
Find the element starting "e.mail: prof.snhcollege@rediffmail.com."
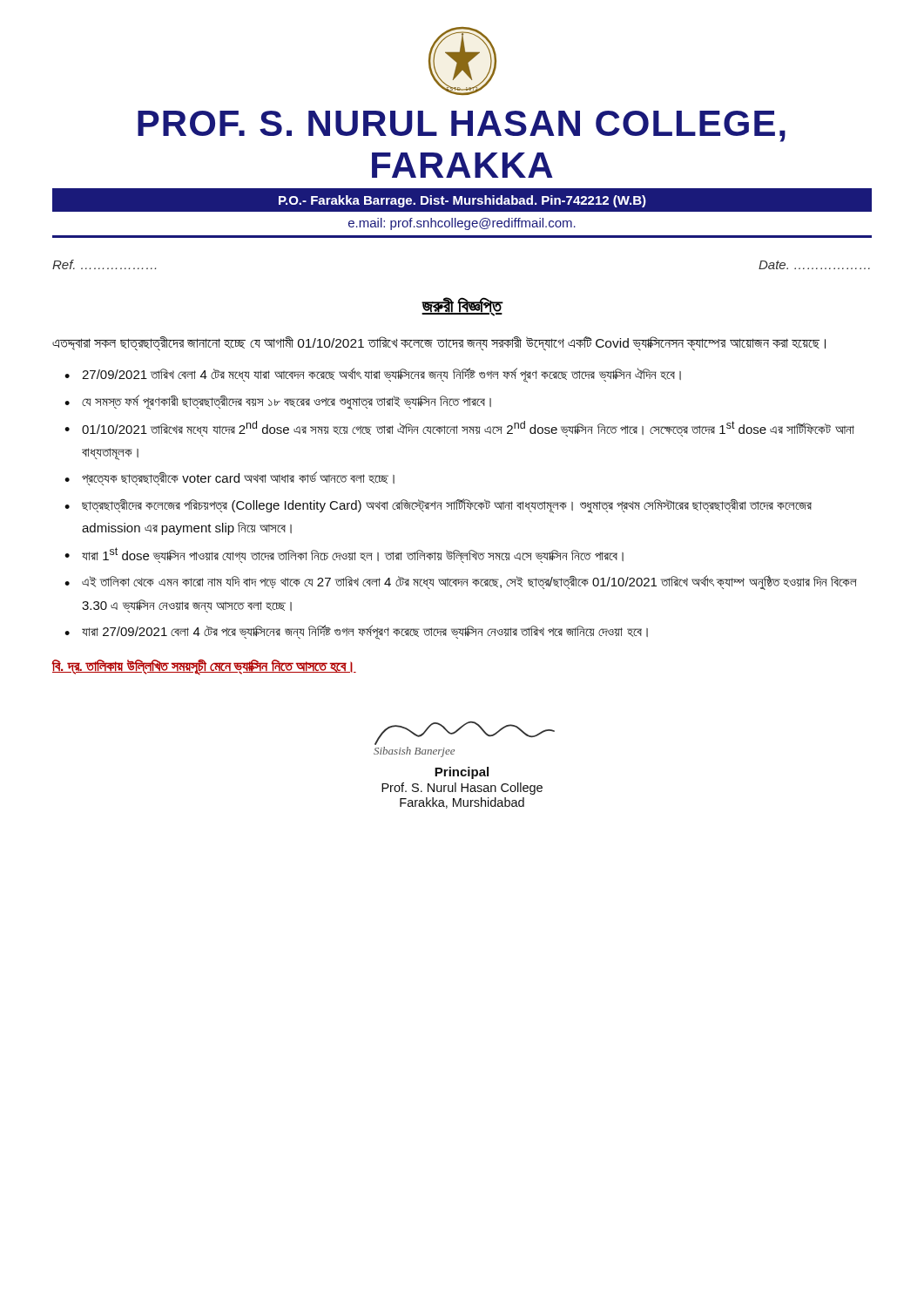coord(462,223)
